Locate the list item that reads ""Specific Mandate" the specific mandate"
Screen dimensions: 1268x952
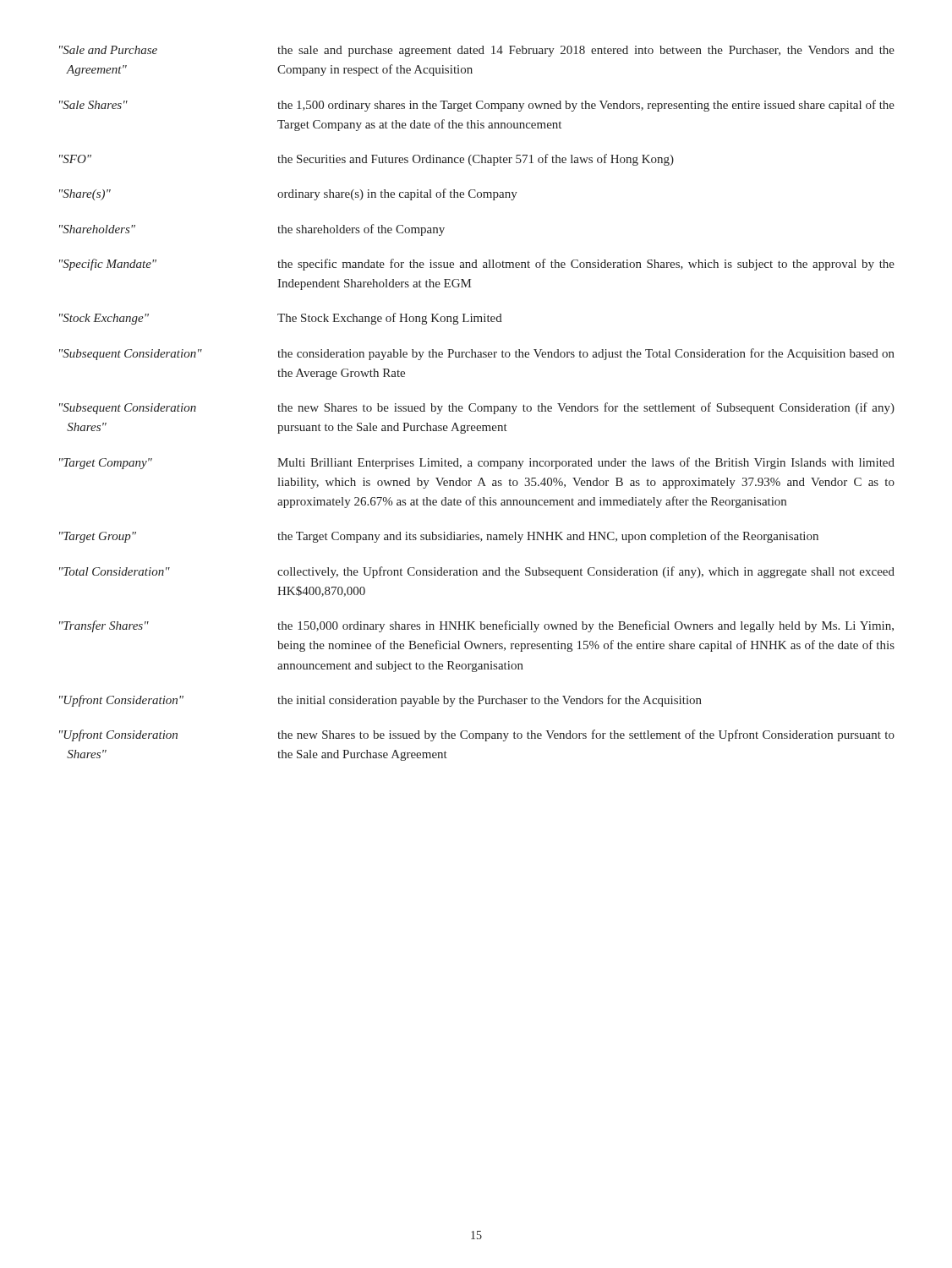(476, 274)
